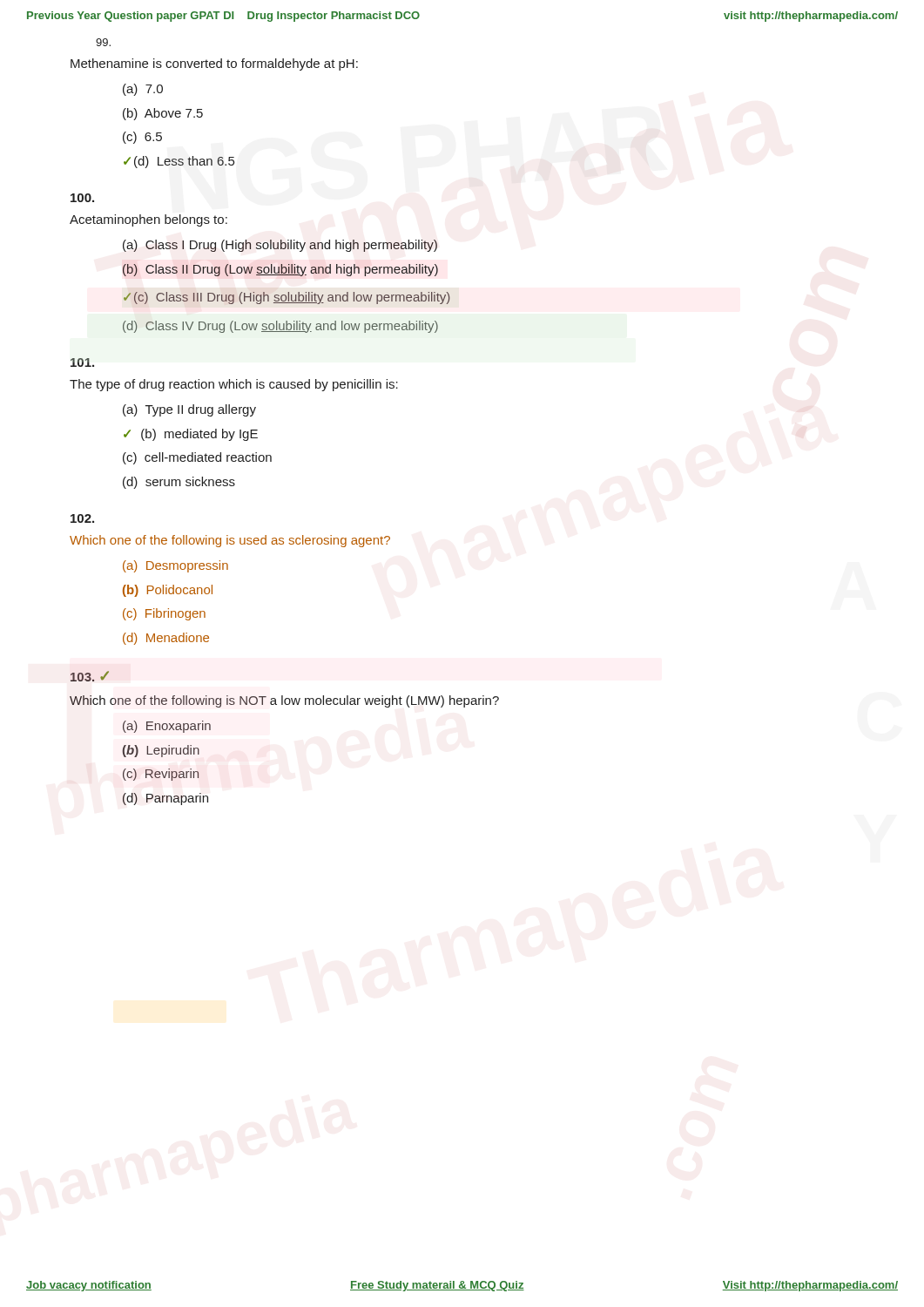Navigate to the block starting "(a) Type II drug allergy"
924x1307 pixels.
tap(189, 409)
